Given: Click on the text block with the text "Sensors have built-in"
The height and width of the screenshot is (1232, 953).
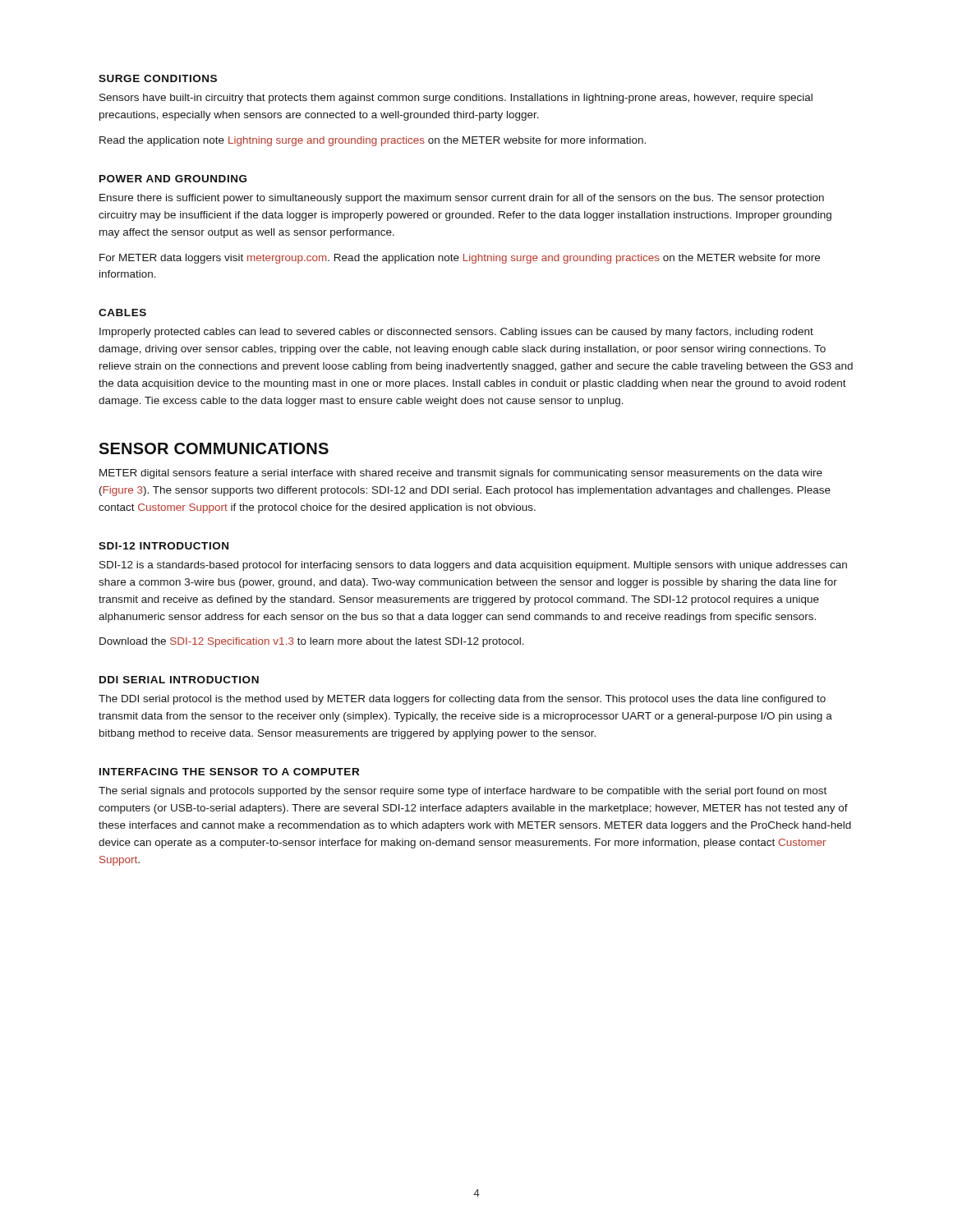Looking at the screenshot, I should (456, 106).
